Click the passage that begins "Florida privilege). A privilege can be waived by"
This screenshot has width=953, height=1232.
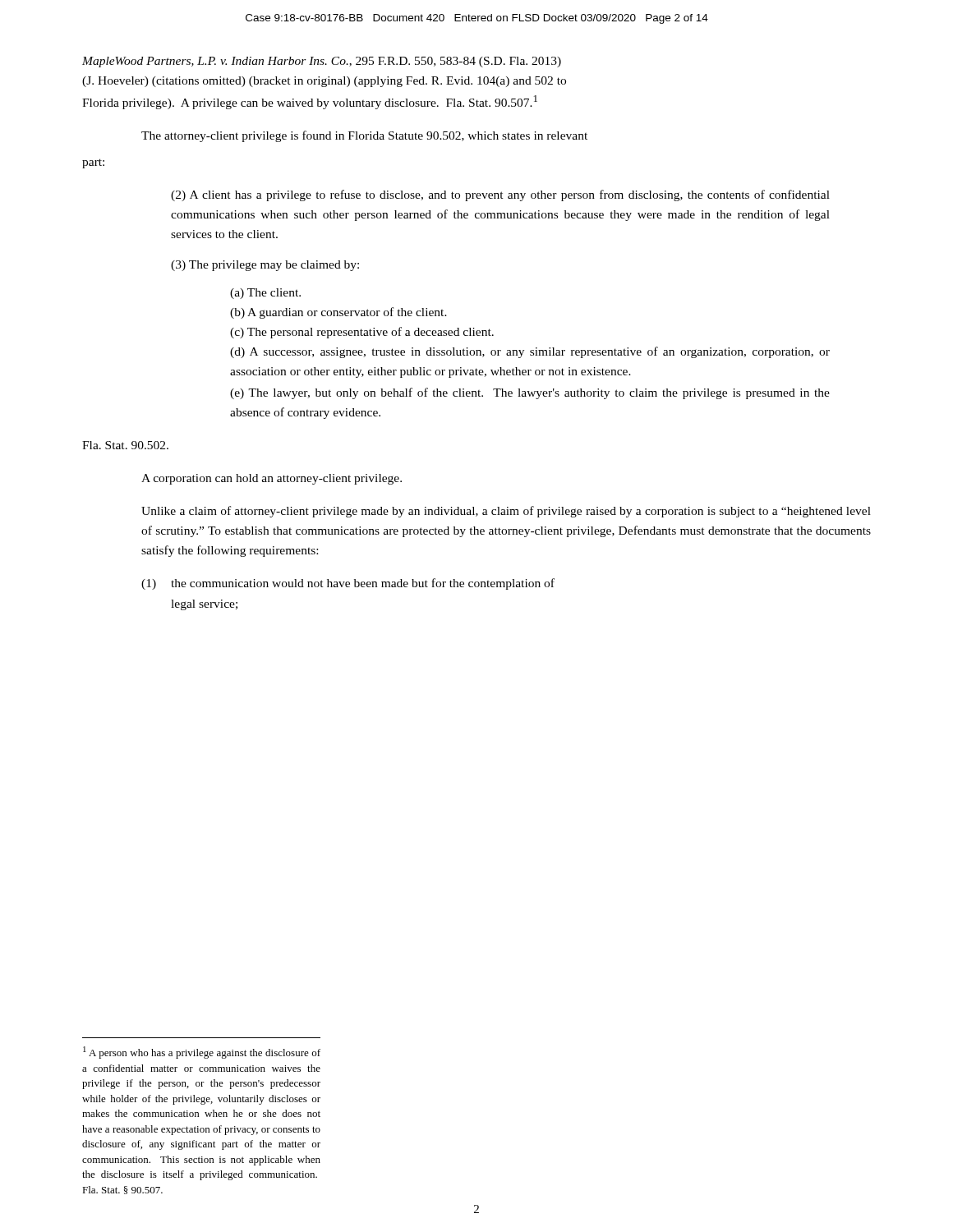[x=310, y=101]
